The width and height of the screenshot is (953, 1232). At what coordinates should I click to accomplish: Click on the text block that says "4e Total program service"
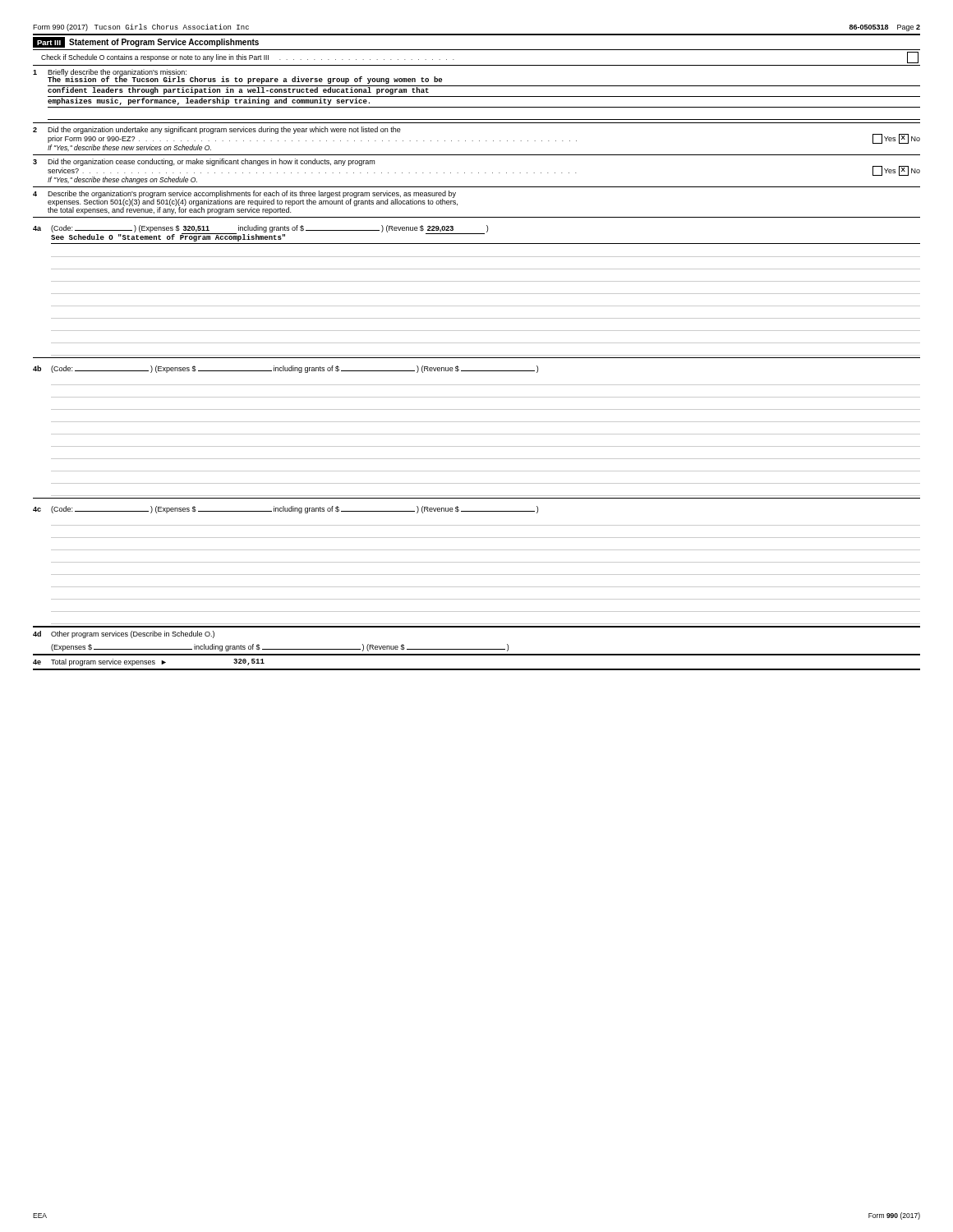(476, 662)
